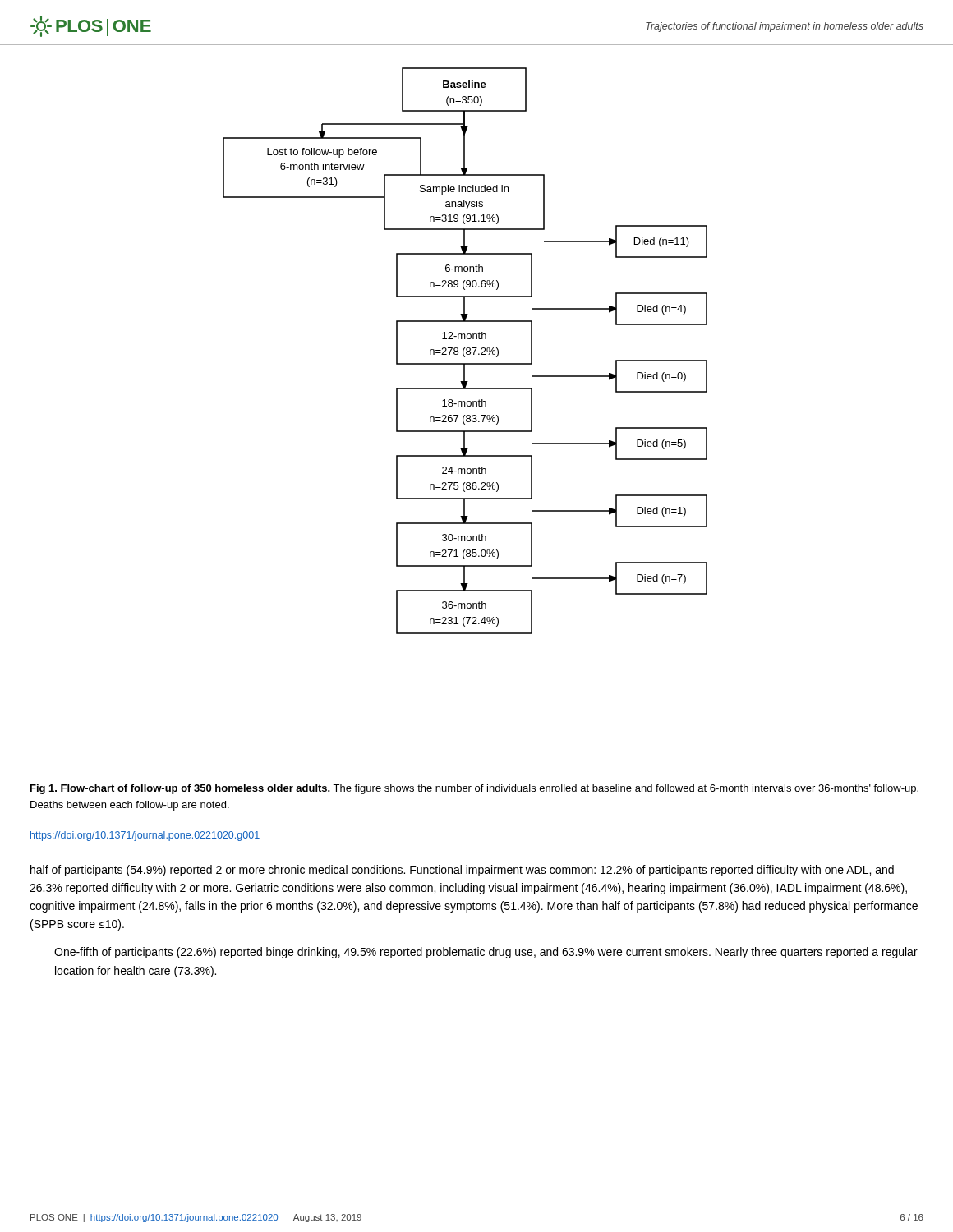Viewport: 953px width, 1232px height.
Task: Select the caption with the text "Fig 1. Flow-chart of follow-up of 350"
Action: (474, 796)
